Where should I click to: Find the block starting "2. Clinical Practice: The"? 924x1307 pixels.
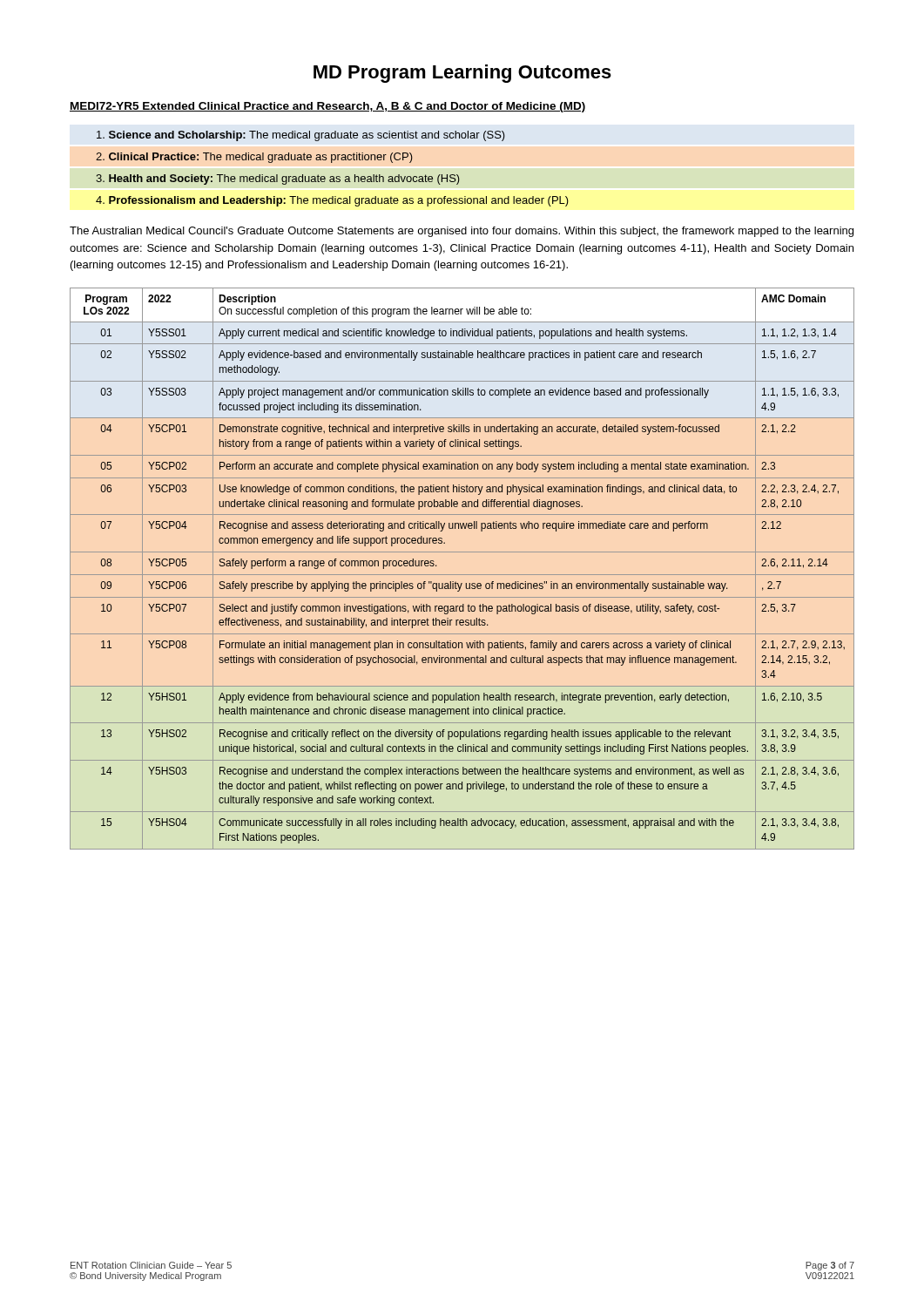[x=254, y=156]
